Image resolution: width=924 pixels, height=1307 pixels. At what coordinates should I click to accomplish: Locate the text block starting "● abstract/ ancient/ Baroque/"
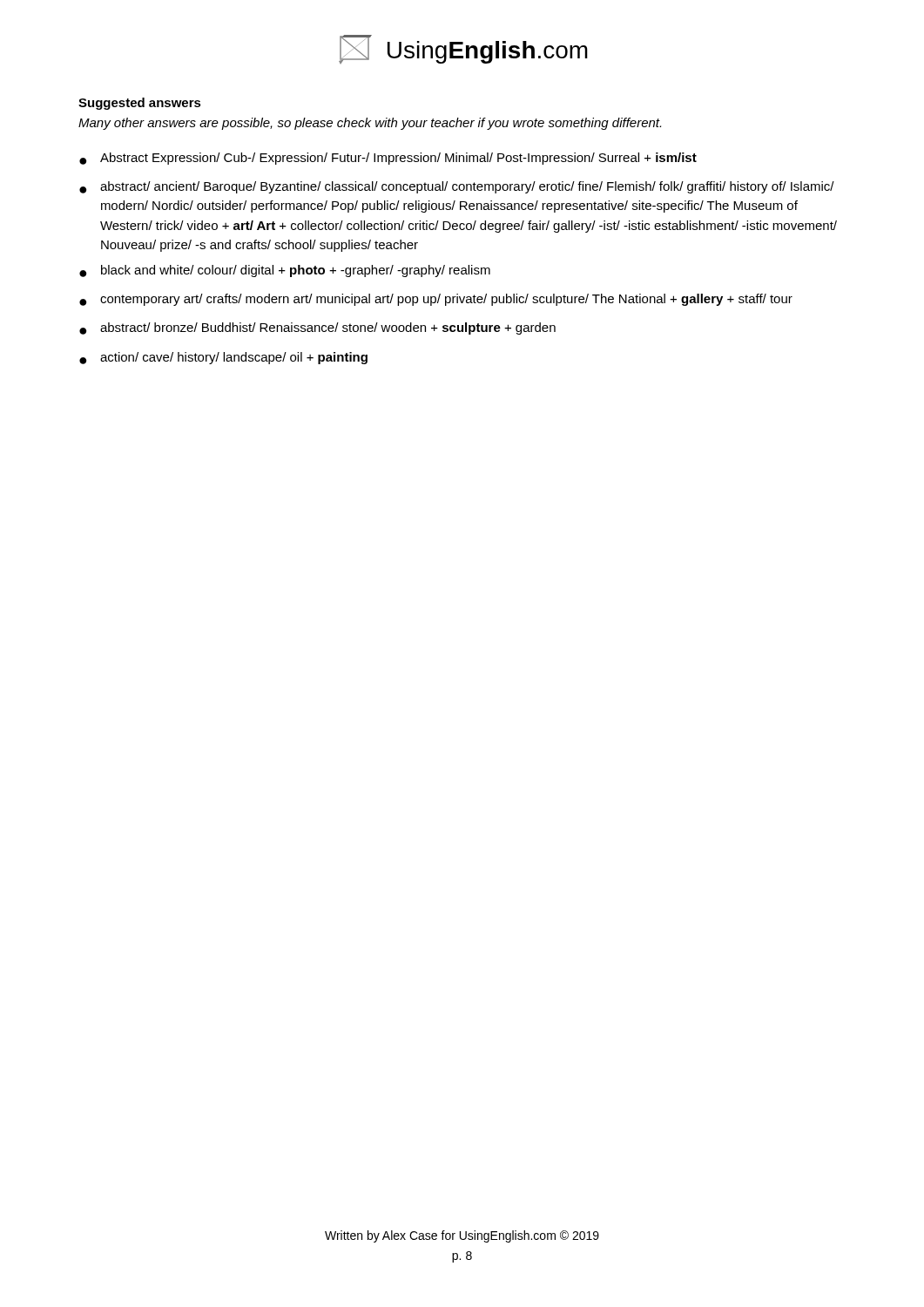[x=462, y=216]
